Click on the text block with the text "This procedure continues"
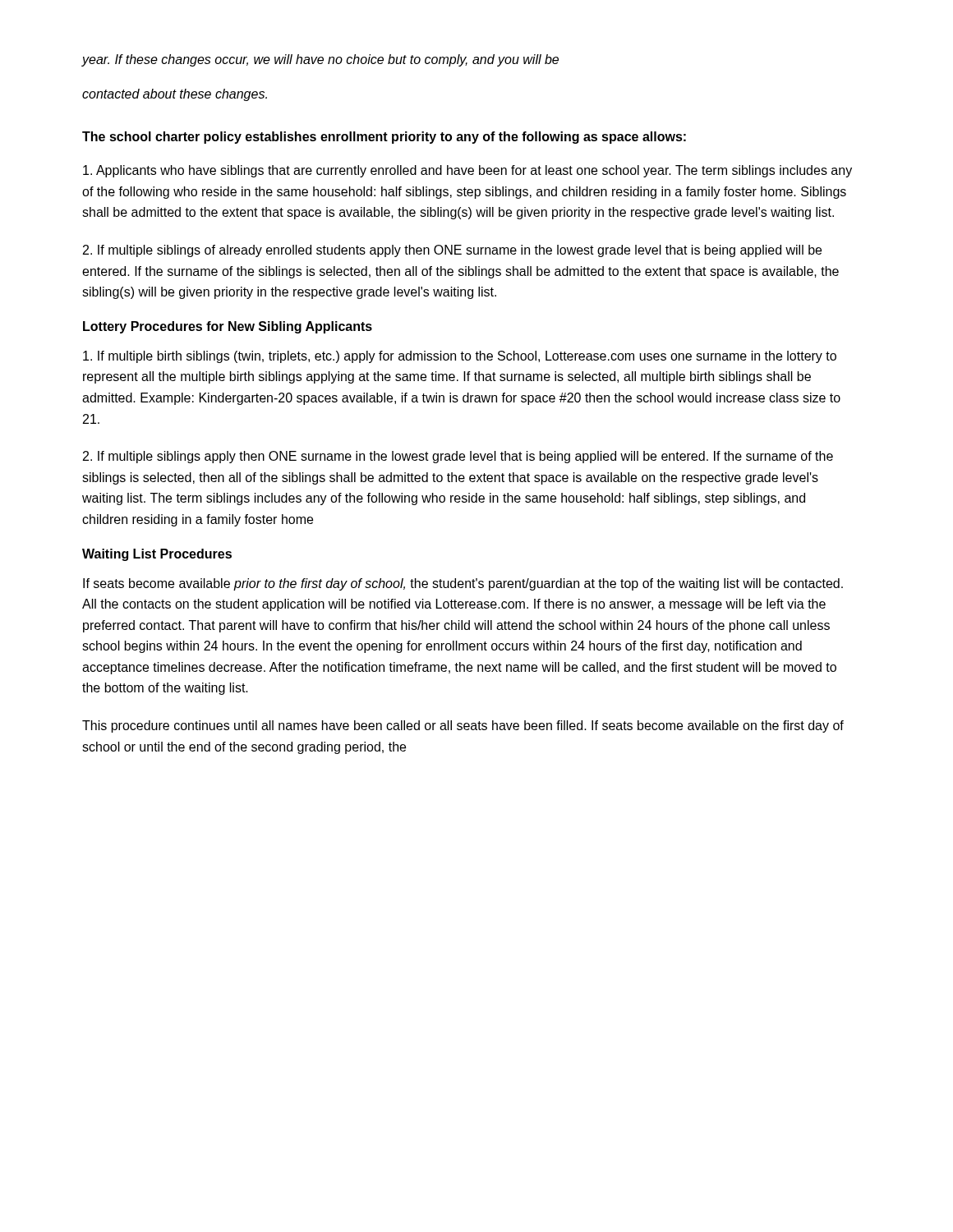Viewport: 953px width, 1232px height. (468, 736)
